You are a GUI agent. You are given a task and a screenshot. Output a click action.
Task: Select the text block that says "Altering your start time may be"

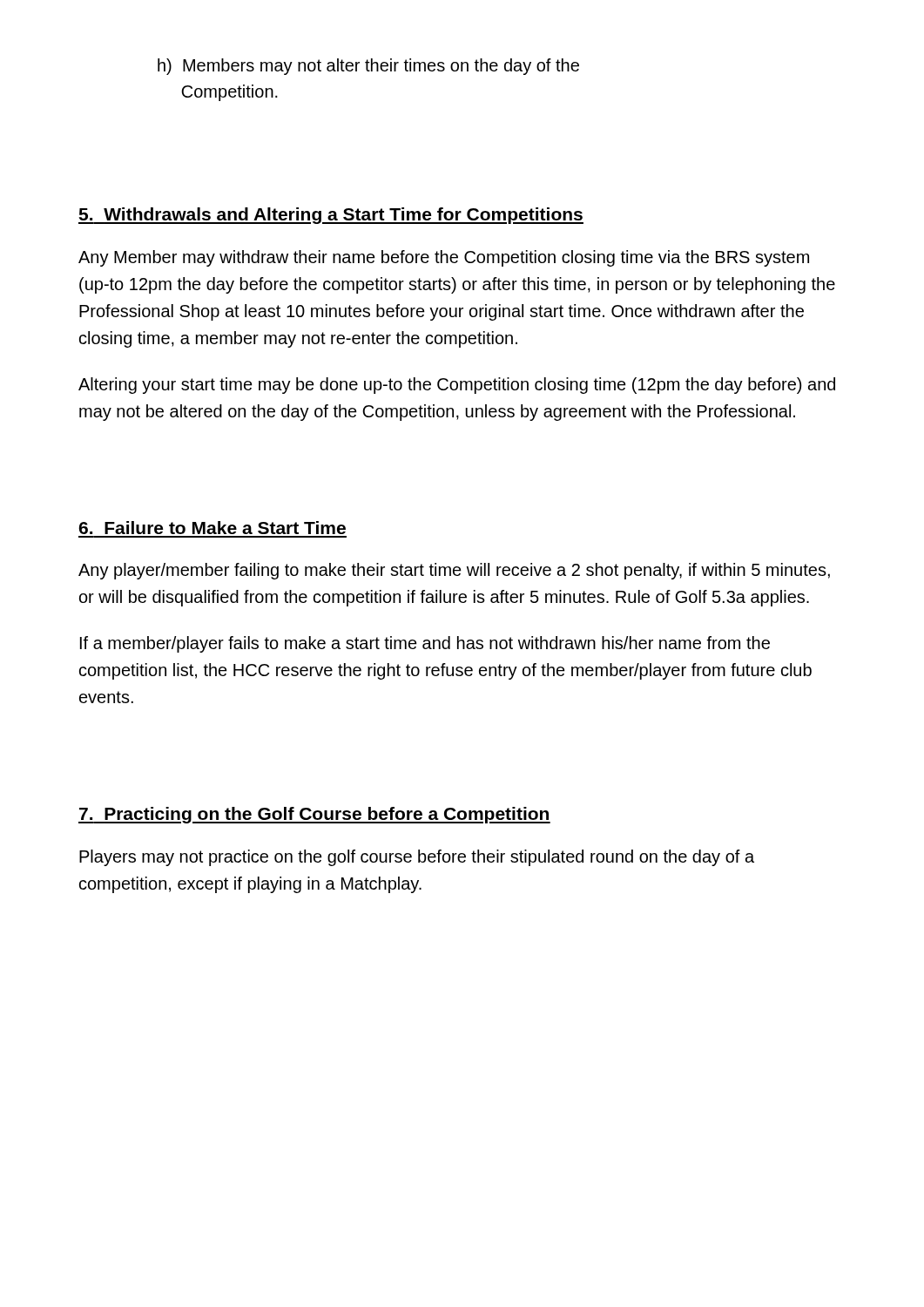(x=457, y=397)
